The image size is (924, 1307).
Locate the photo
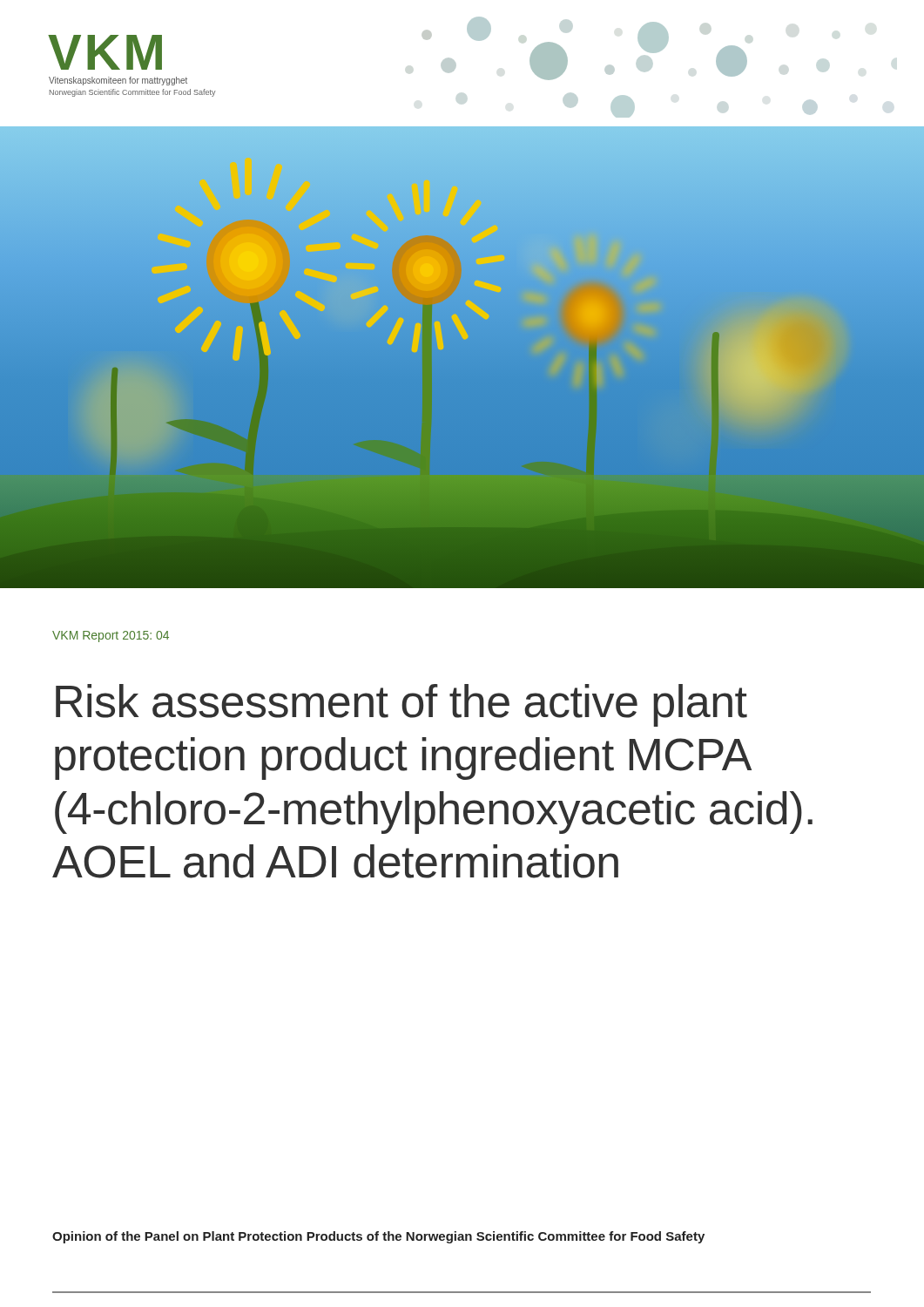pyautogui.click(x=462, y=357)
